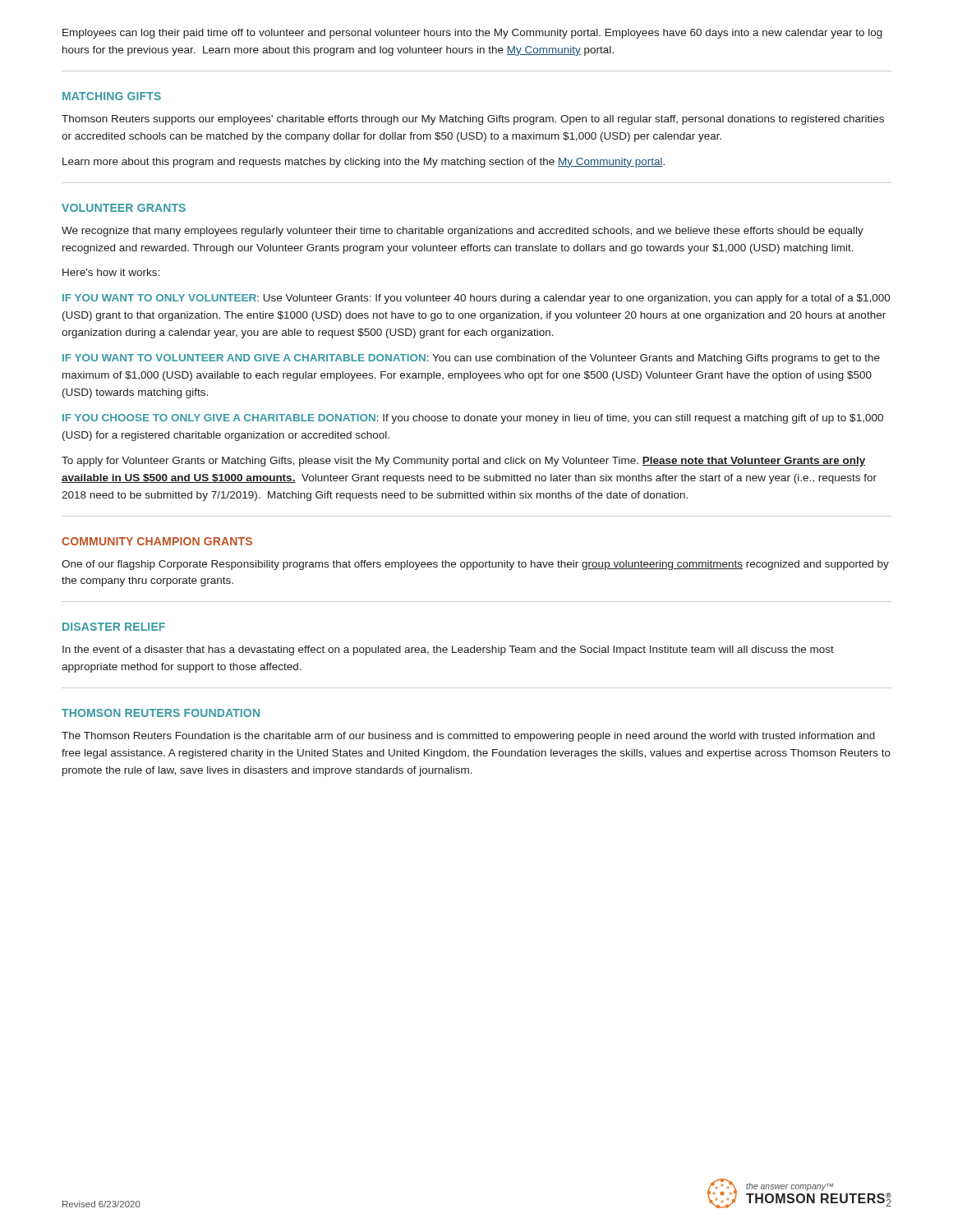This screenshot has height=1232, width=953.
Task: Select the section header containing "DISASTER RELIEF"
Action: (x=114, y=627)
